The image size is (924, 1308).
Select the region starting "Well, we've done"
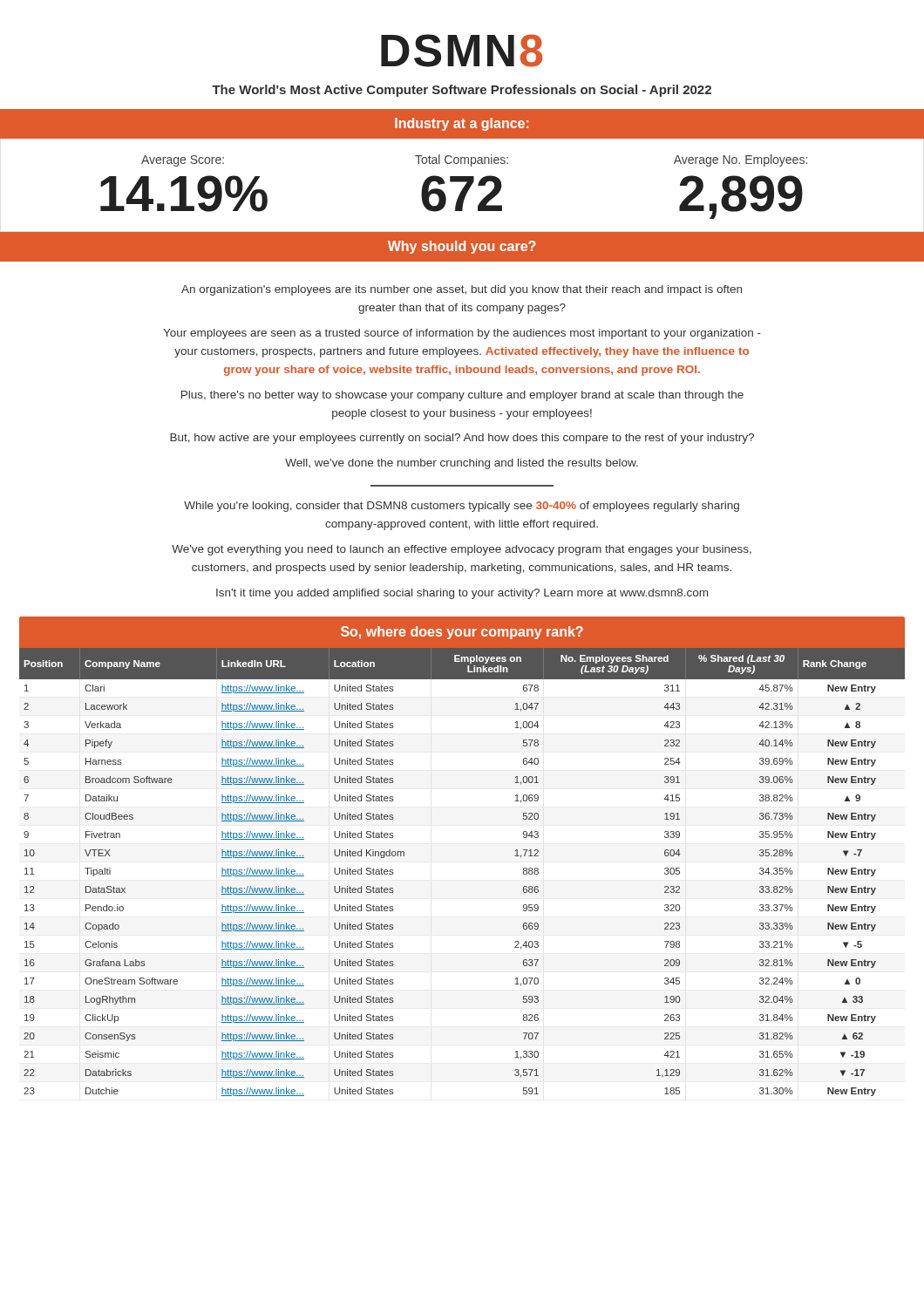click(x=462, y=464)
